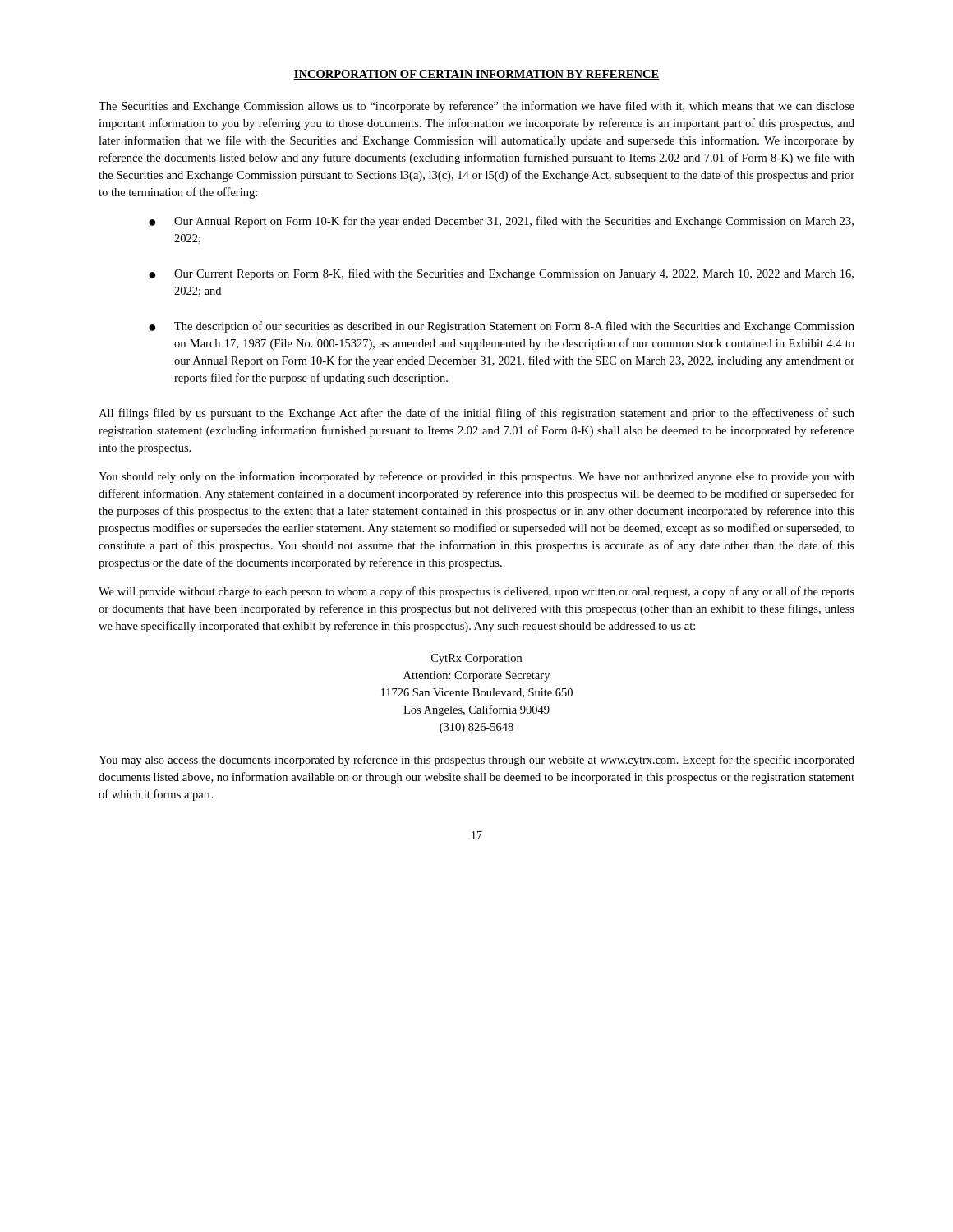The width and height of the screenshot is (953, 1232).
Task: Point to the region starting "We will provide"
Action: tap(476, 609)
